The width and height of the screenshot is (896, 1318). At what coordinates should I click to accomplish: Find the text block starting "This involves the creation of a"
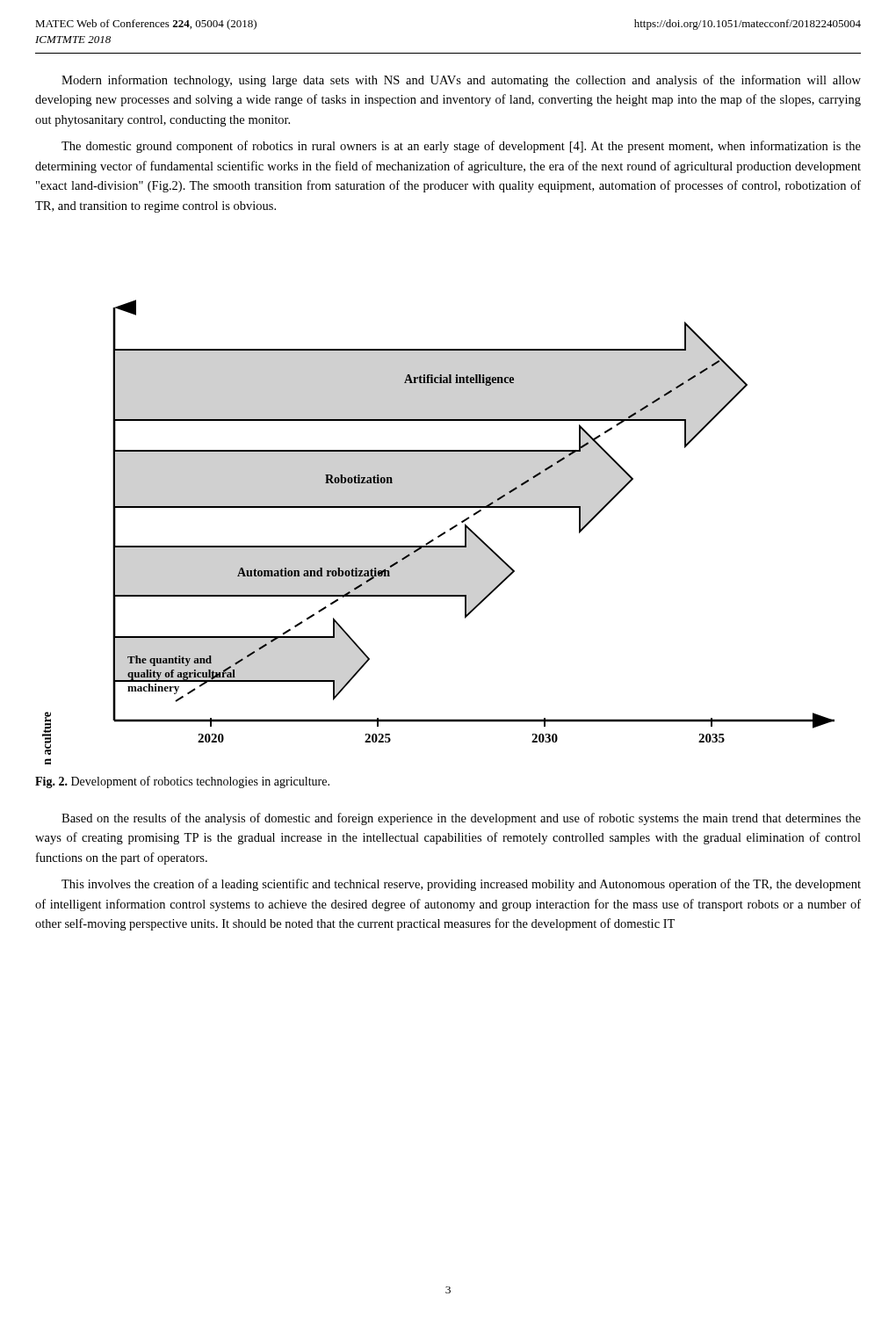(x=448, y=904)
